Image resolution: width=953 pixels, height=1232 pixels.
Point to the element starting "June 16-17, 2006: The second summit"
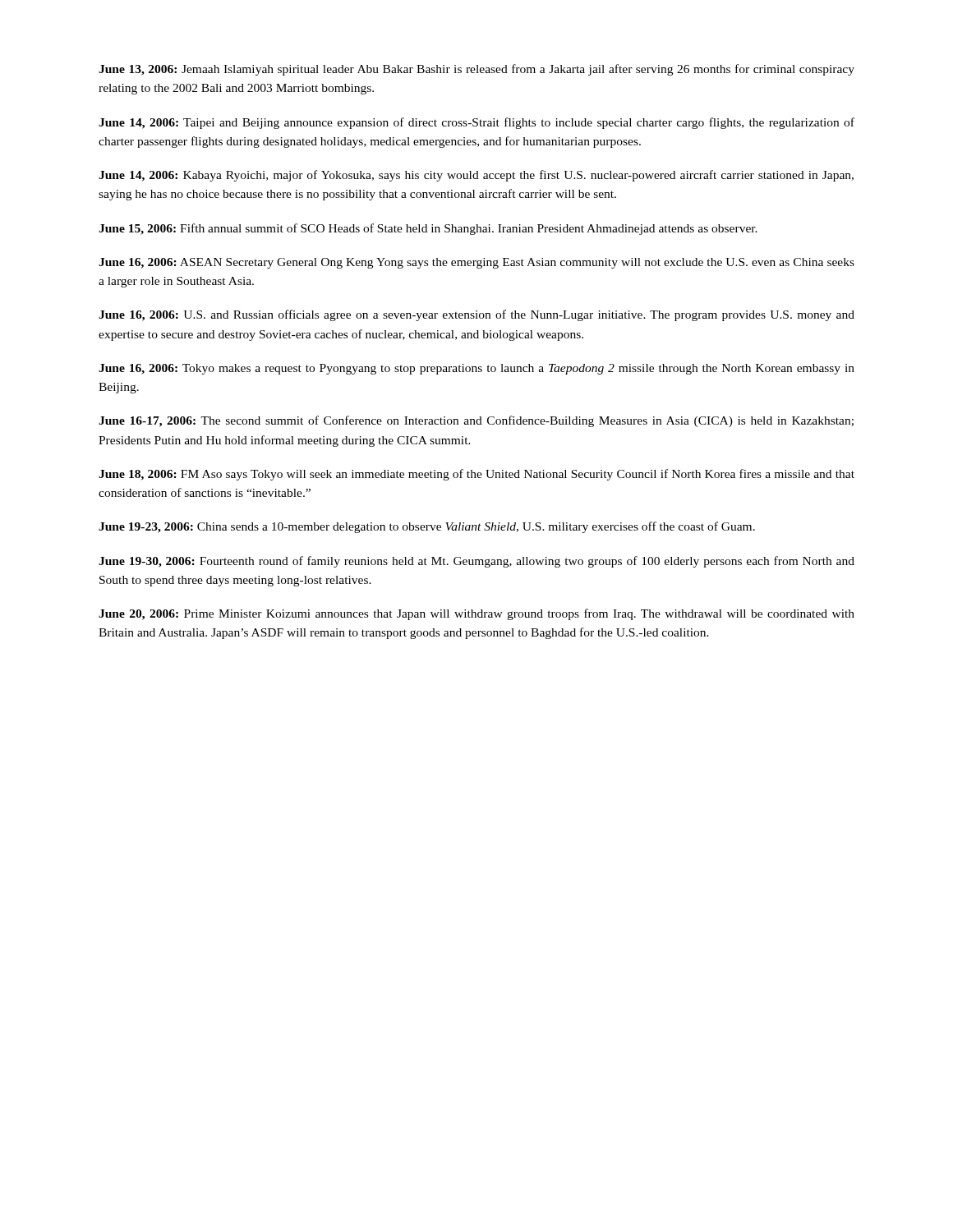point(476,430)
